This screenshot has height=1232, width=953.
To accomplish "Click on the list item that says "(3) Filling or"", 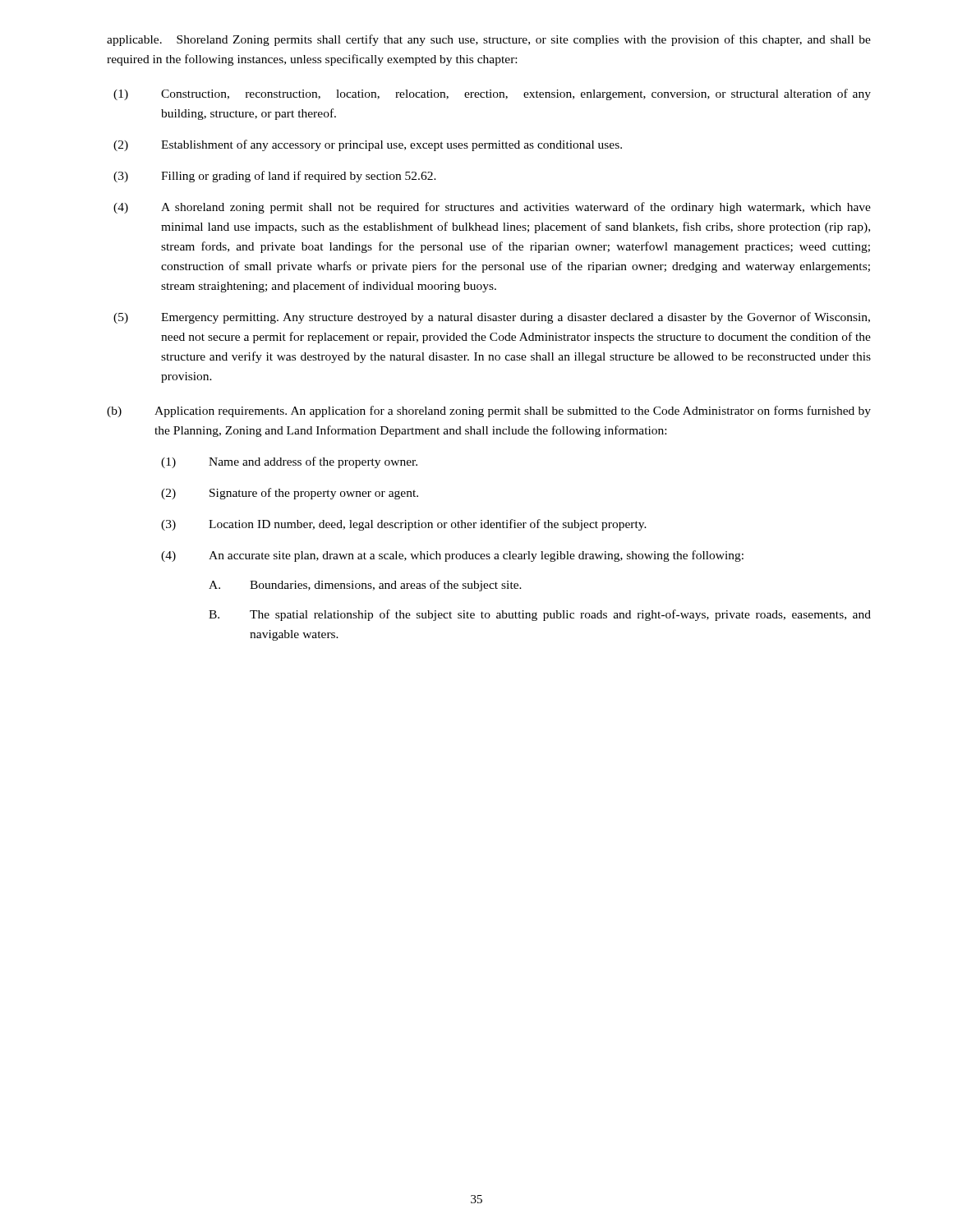I will pos(275,177).
